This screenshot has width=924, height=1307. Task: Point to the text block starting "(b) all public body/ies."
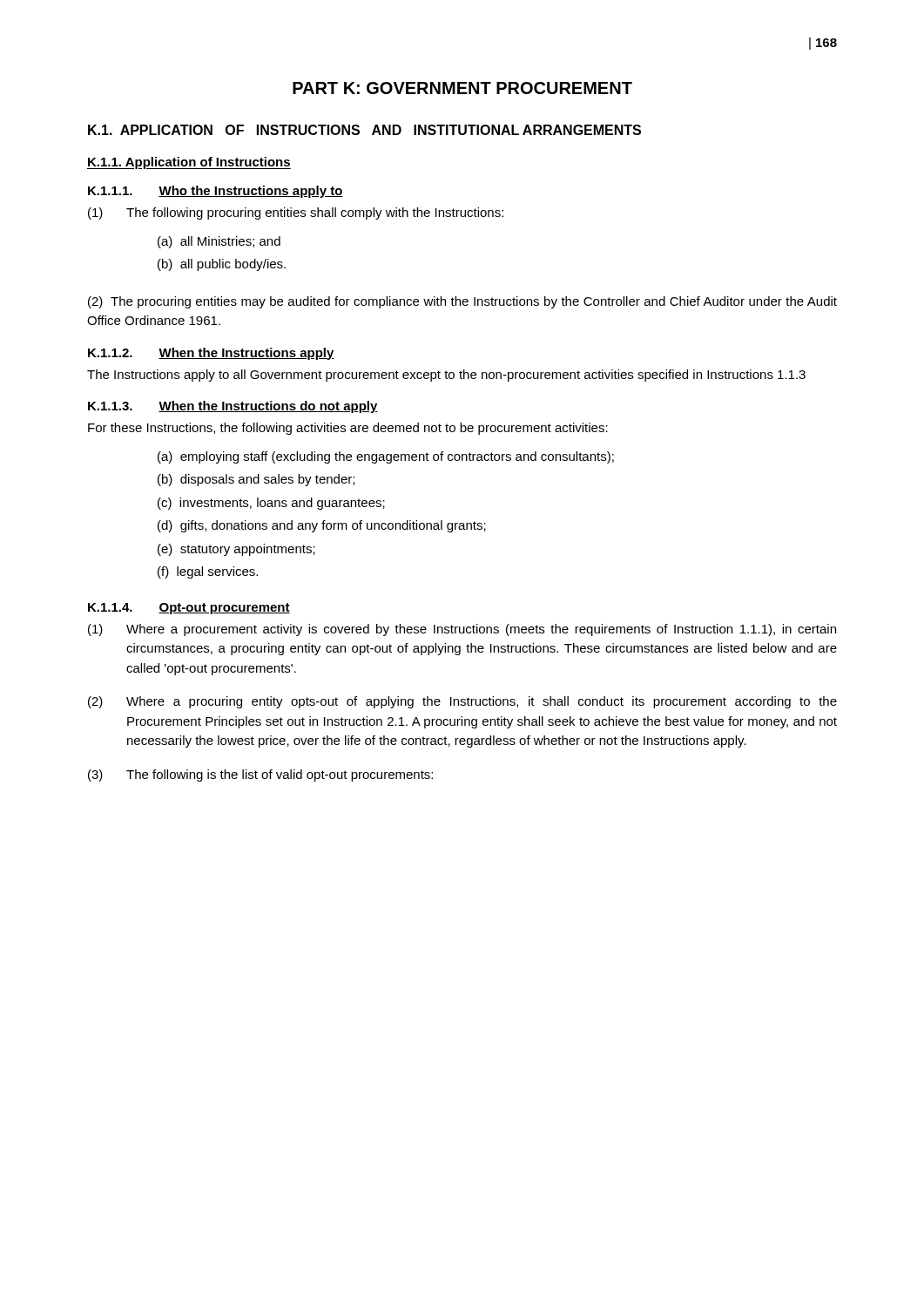click(x=222, y=264)
